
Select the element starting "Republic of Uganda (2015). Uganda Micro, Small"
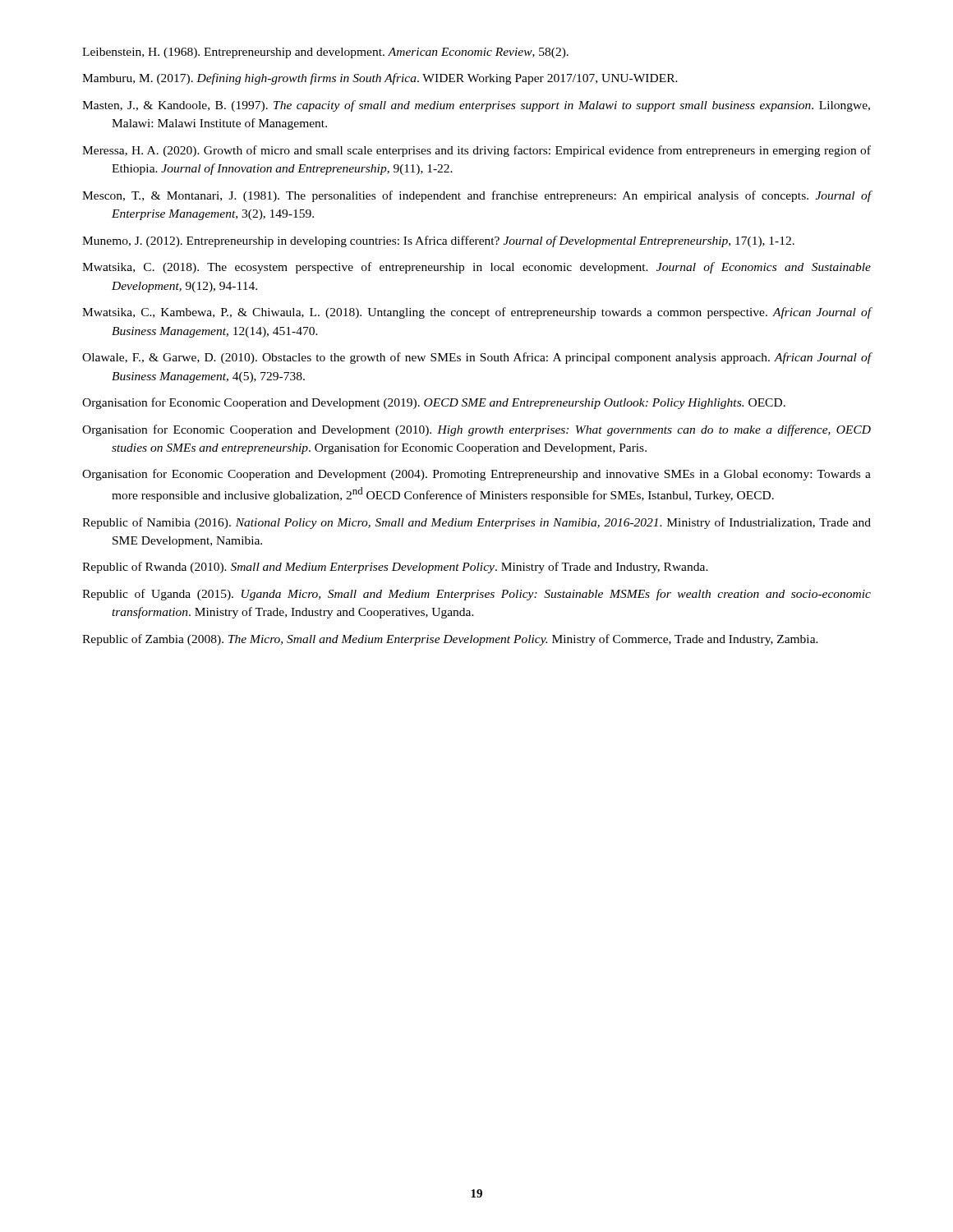click(x=476, y=603)
